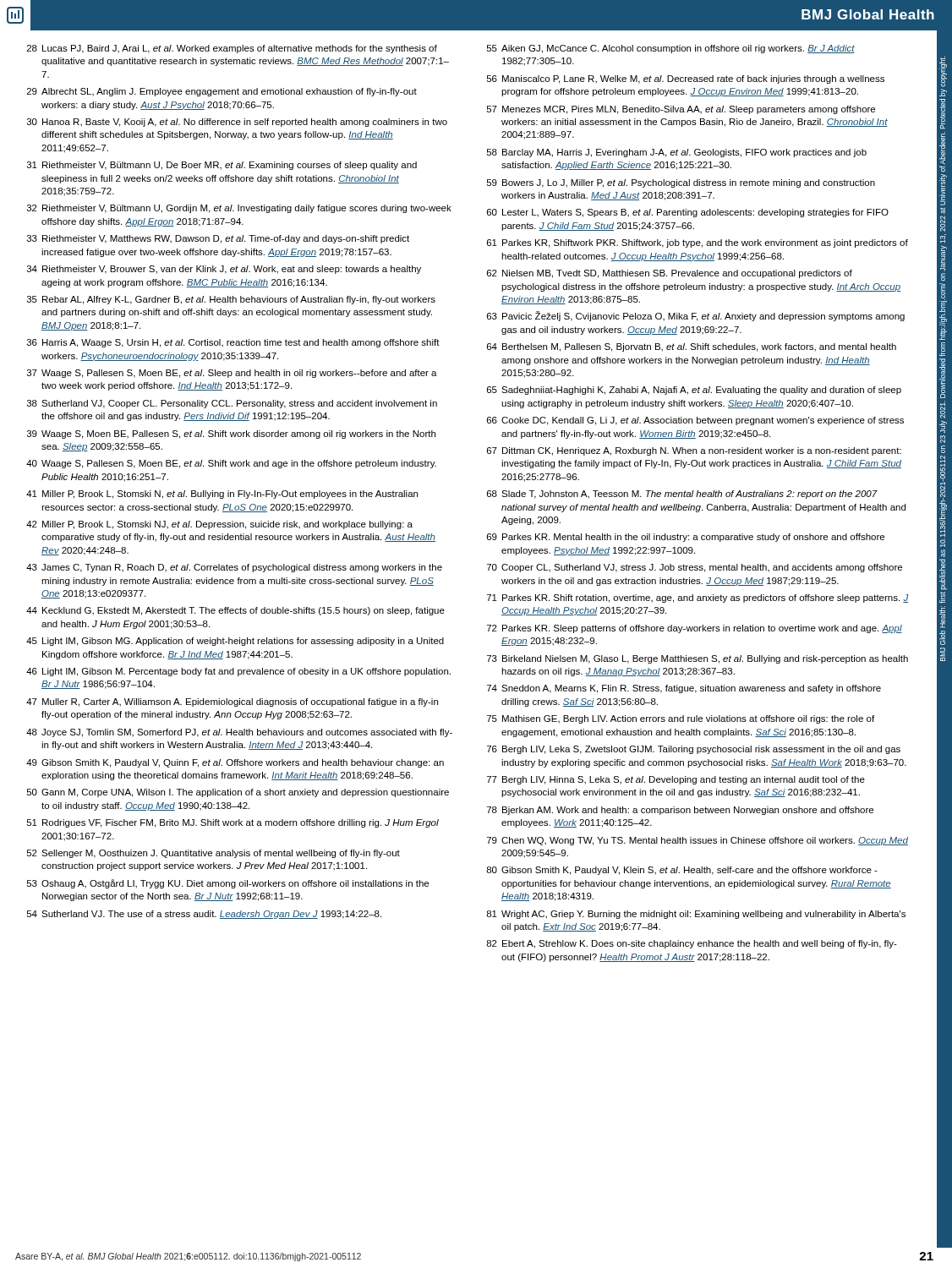The height and width of the screenshot is (1268, 952).
Task: Locate the block of text that opens with "62 Nielsen MB, Tvedt"
Action: click(x=692, y=287)
